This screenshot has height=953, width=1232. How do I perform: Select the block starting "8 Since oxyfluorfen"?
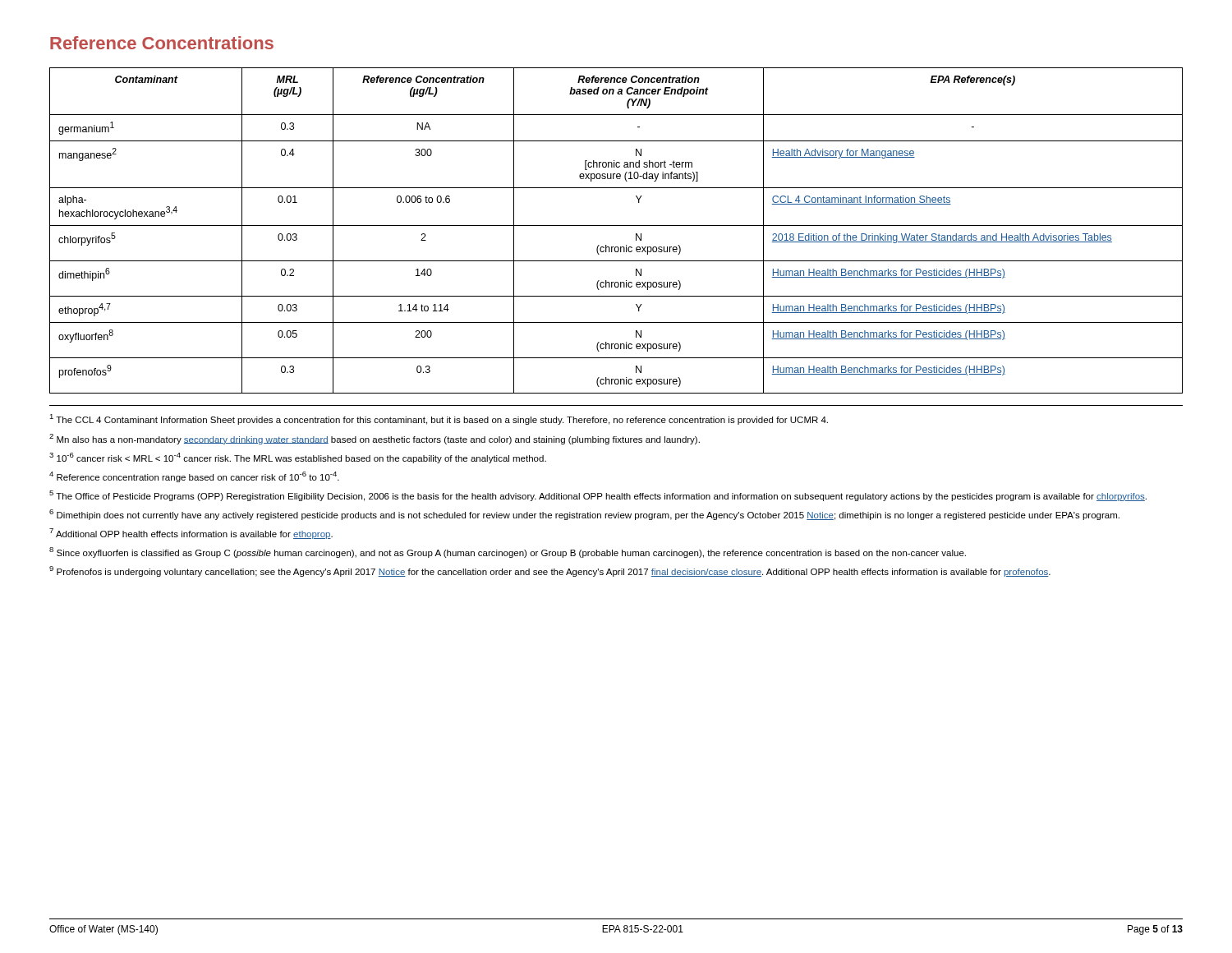pos(508,551)
